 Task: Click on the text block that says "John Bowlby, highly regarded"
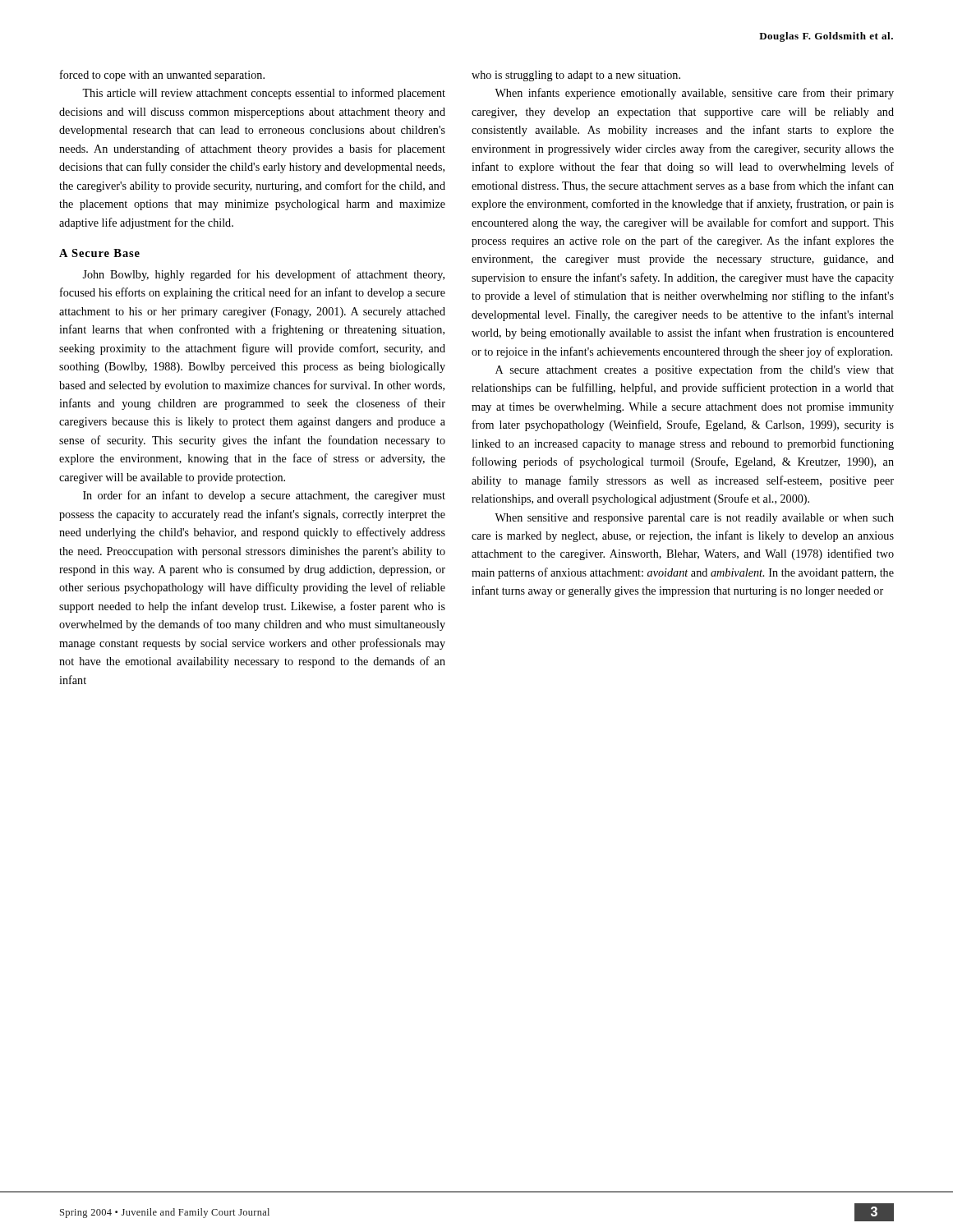point(252,477)
